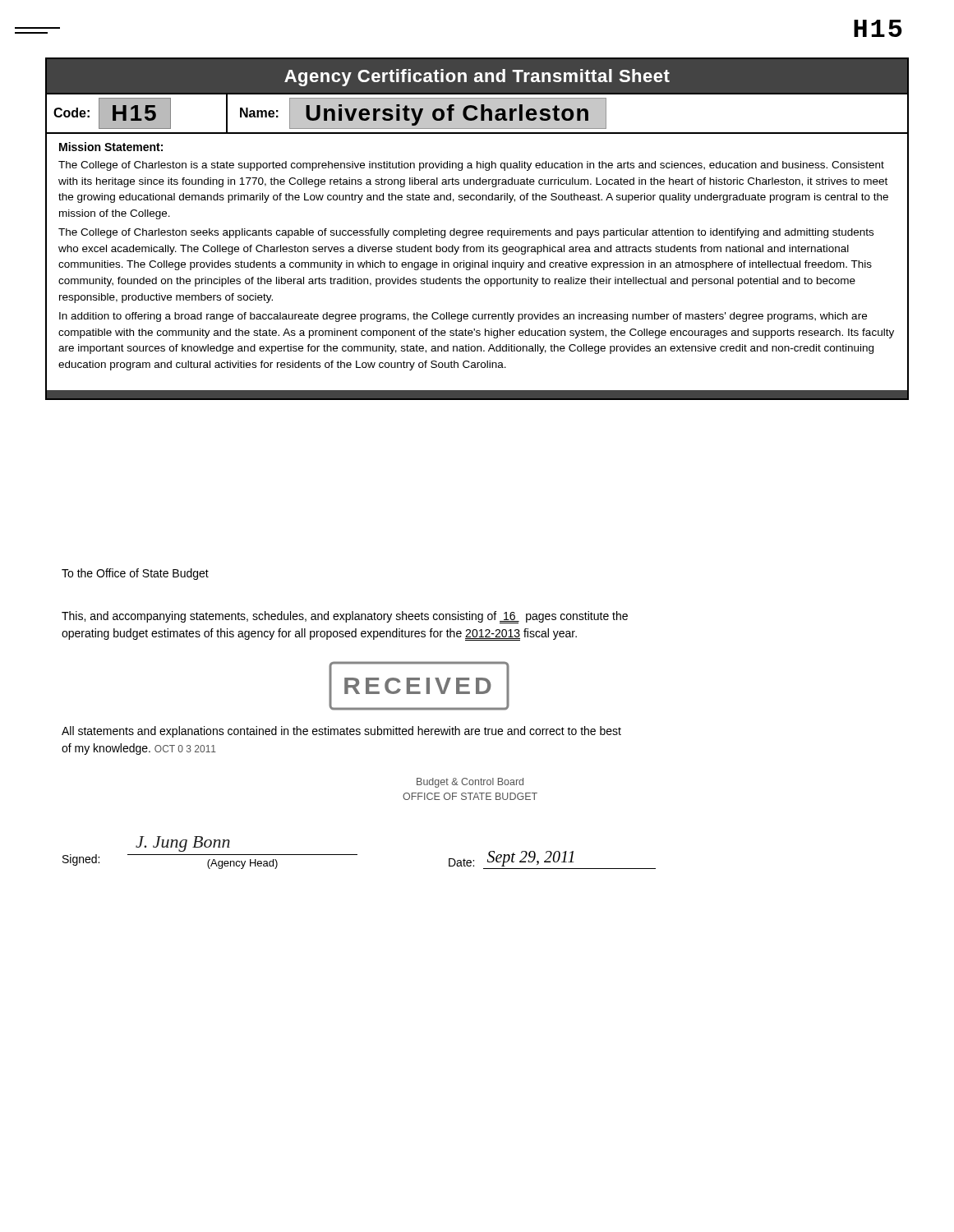
Task: Where does it say "To the Office of State Budget"?
Action: coord(135,573)
